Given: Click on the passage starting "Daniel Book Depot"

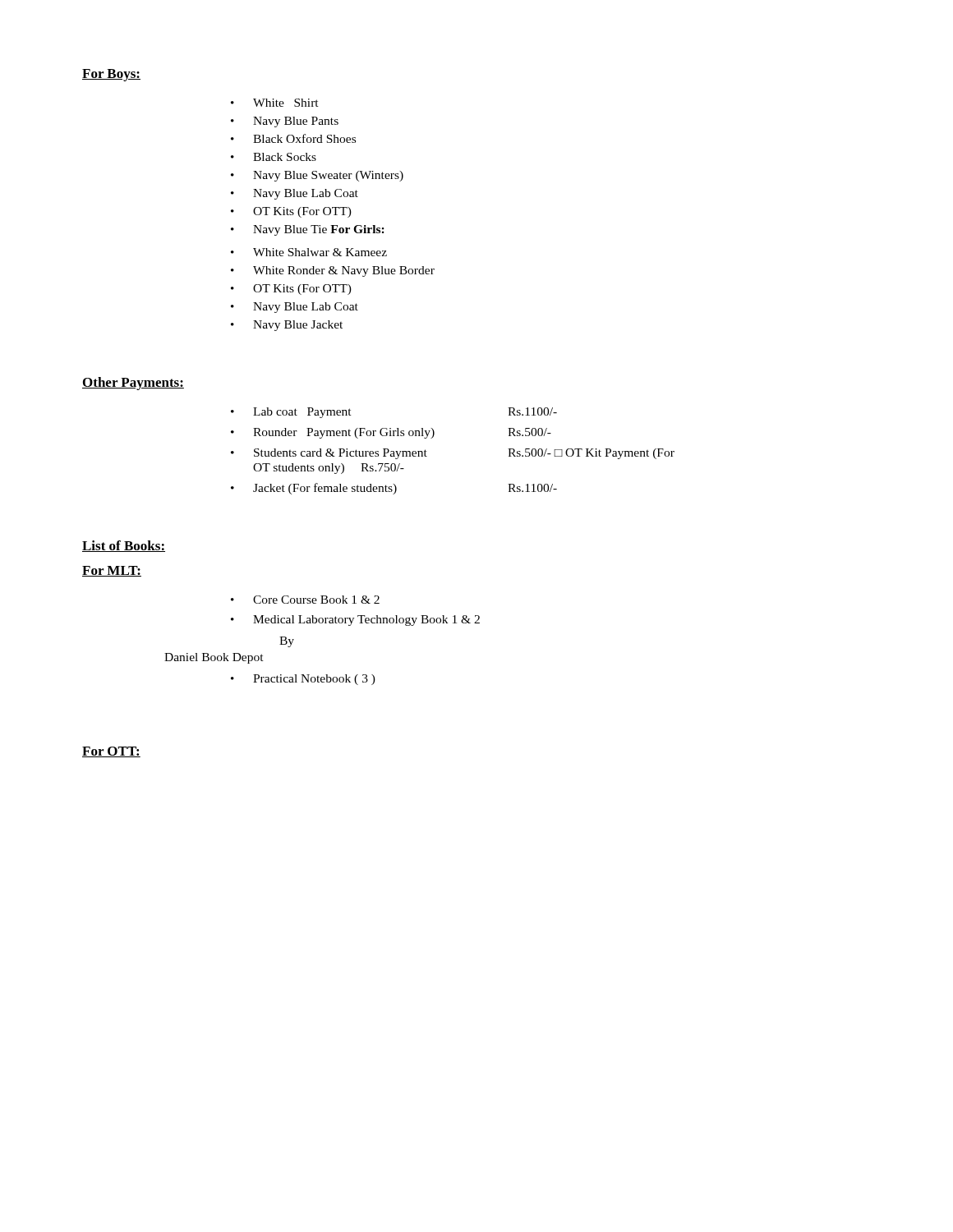Looking at the screenshot, I should click(x=214, y=657).
